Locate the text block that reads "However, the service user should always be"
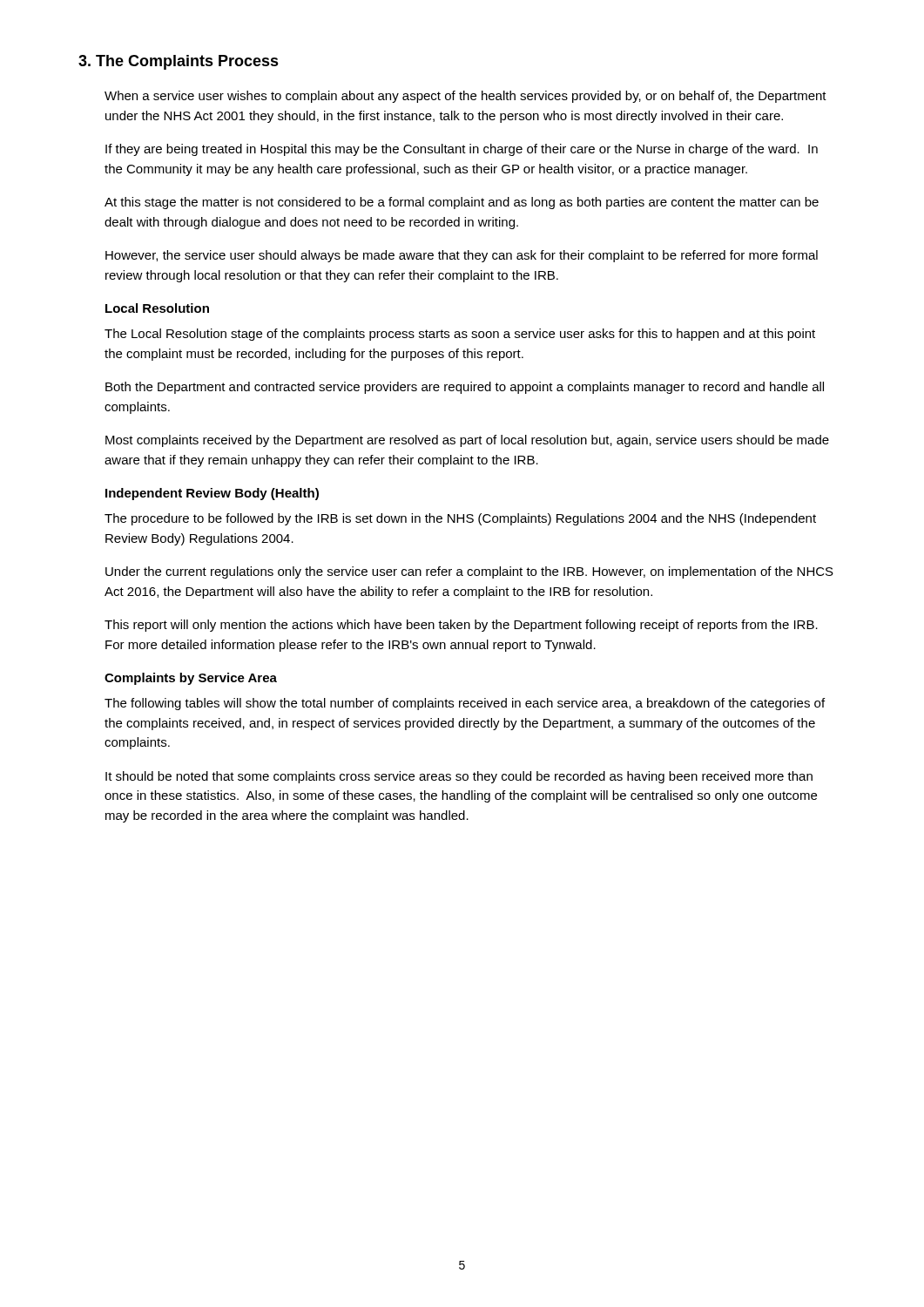The width and height of the screenshot is (924, 1307). click(x=461, y=265)
